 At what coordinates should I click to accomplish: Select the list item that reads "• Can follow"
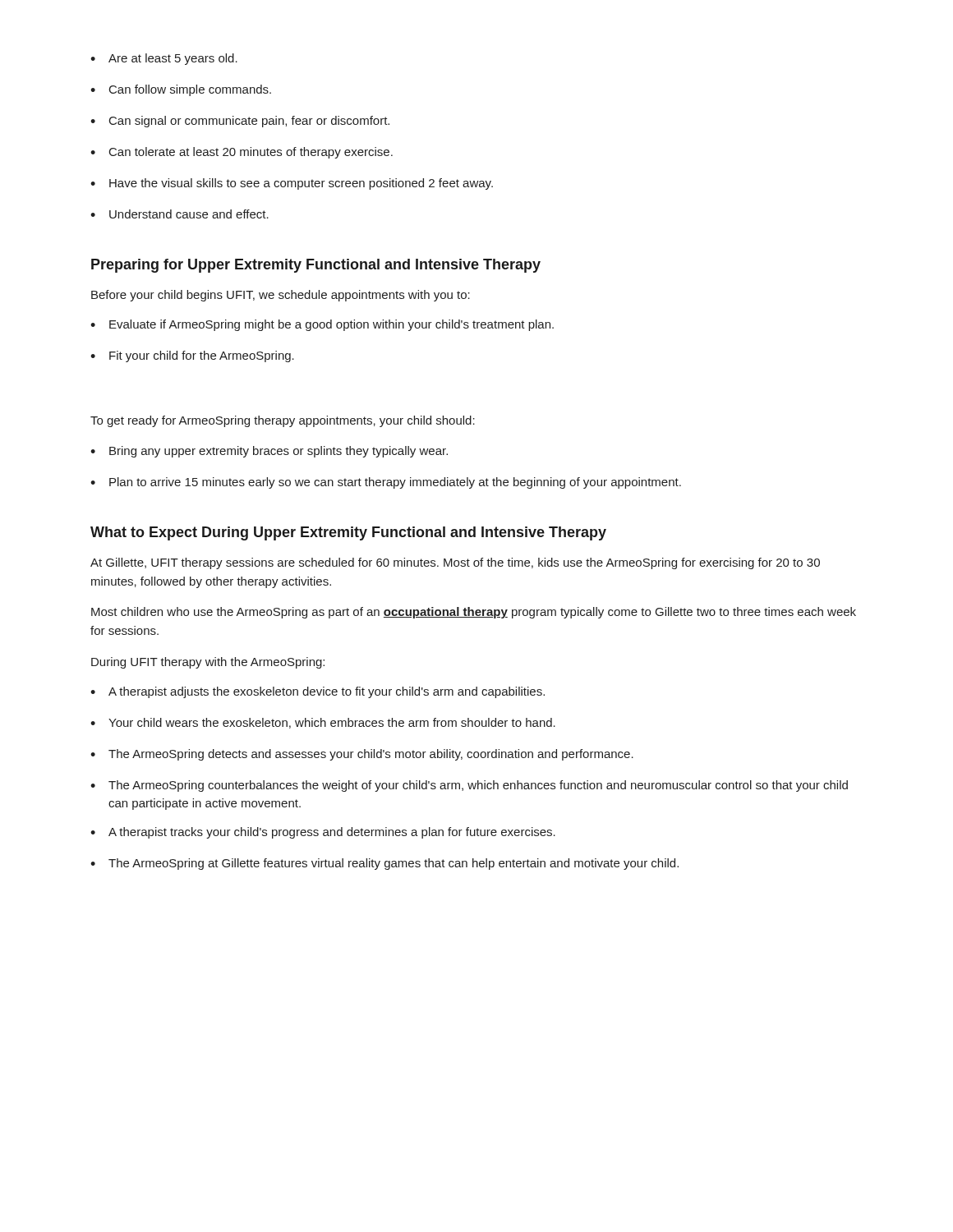point(181,90)
